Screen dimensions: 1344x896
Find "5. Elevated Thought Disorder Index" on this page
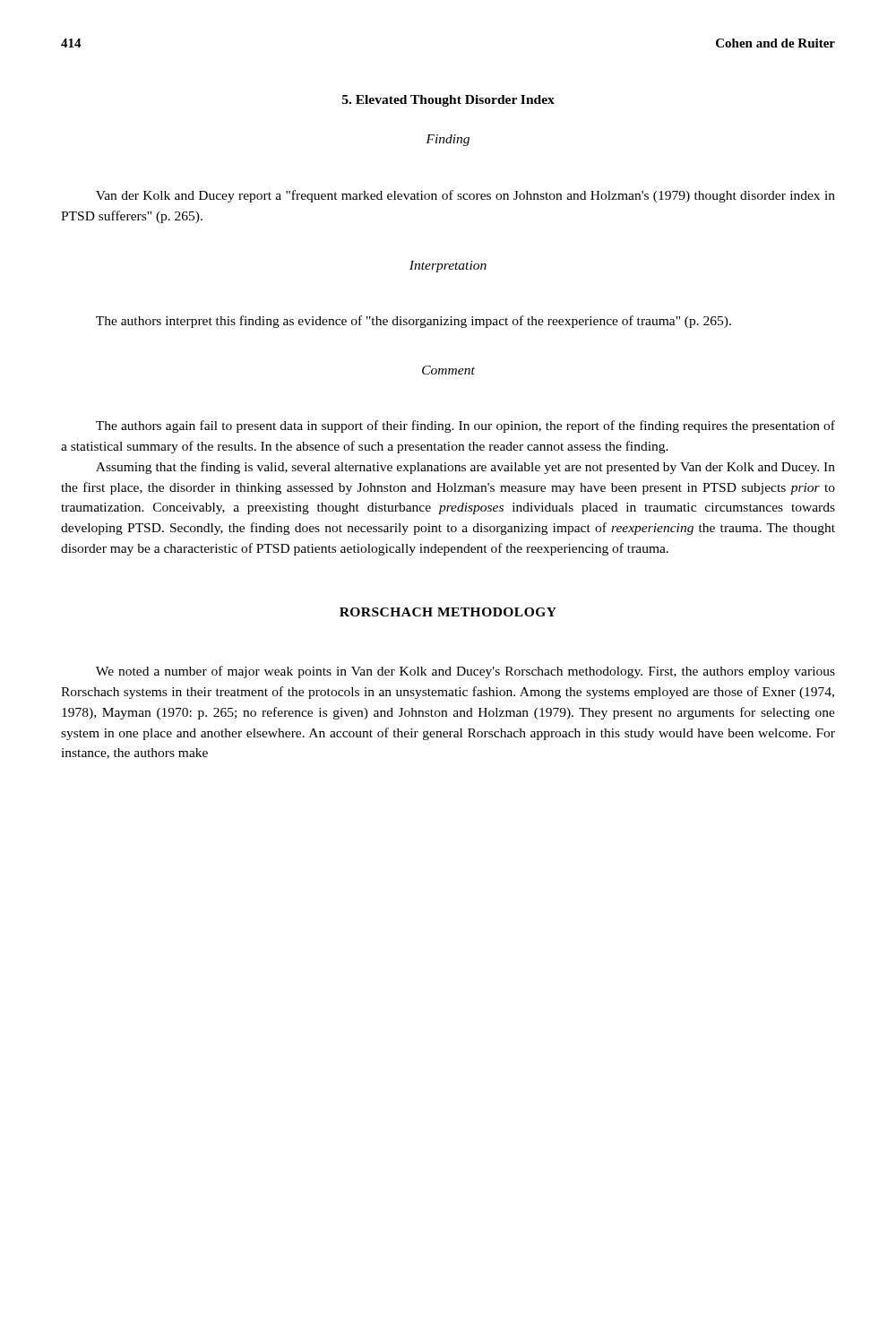tap(448, 99)
